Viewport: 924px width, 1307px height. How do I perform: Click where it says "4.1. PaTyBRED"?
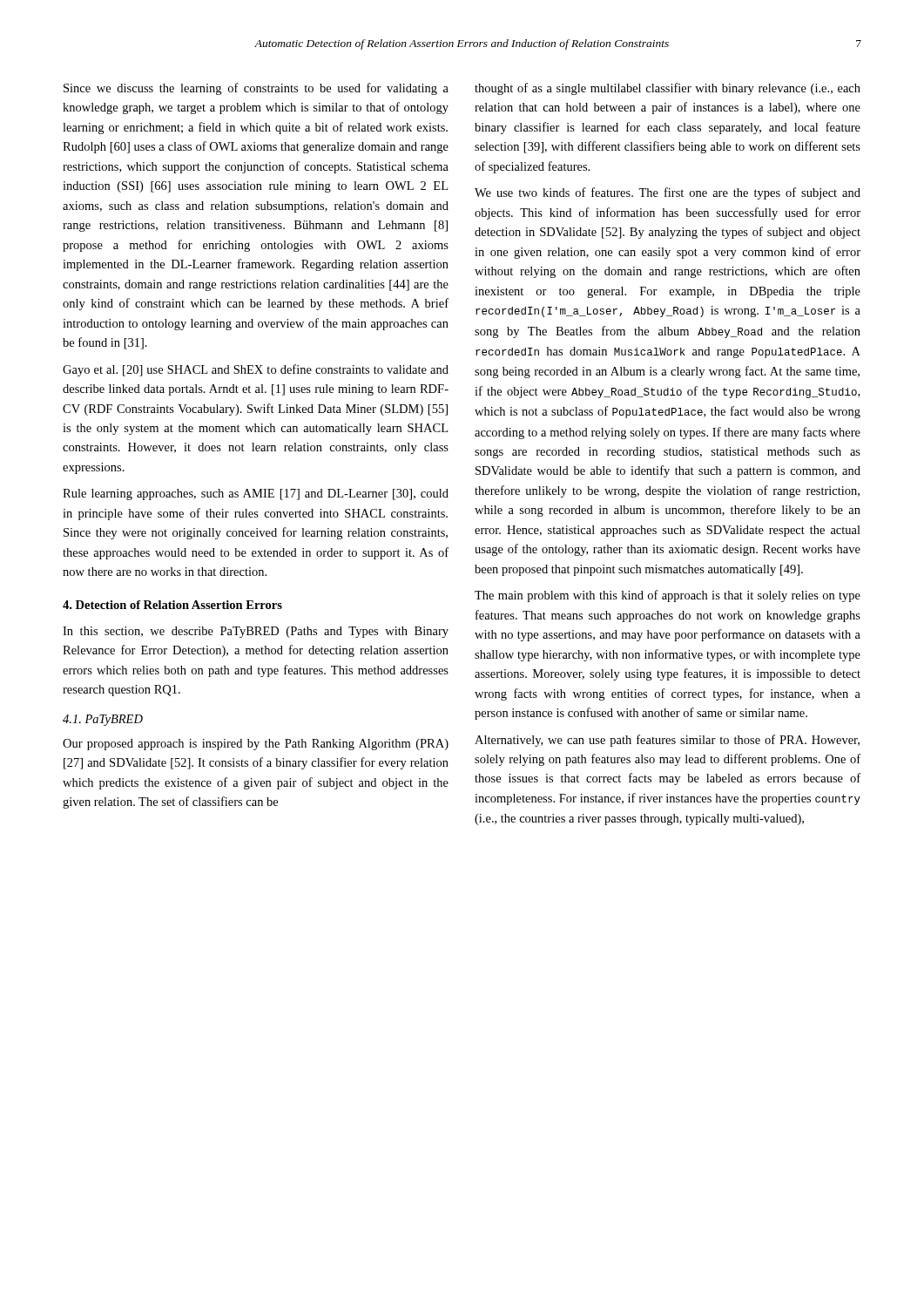click(x=103, y=719)
